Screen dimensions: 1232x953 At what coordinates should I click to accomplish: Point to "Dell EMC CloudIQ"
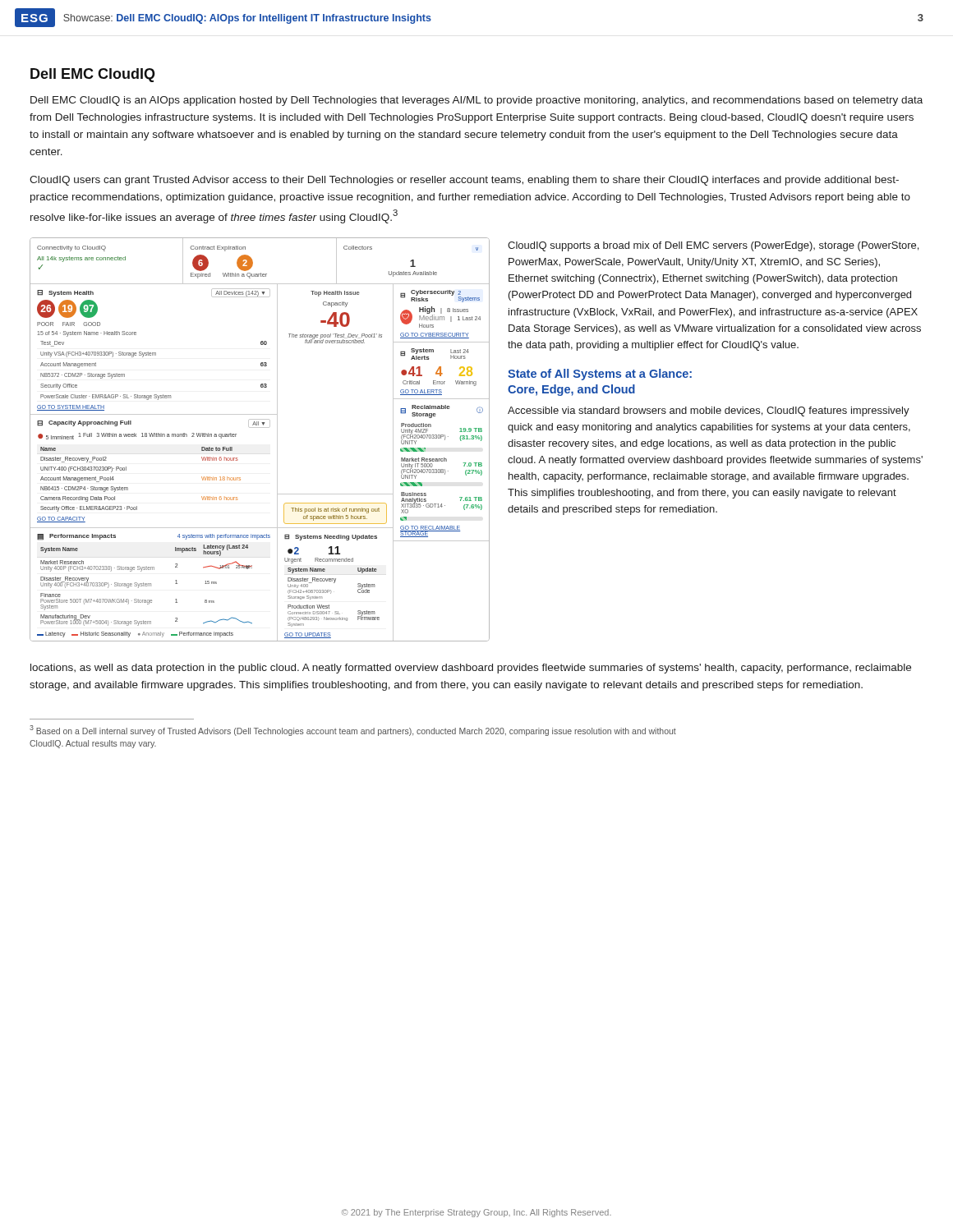(92, 74)
